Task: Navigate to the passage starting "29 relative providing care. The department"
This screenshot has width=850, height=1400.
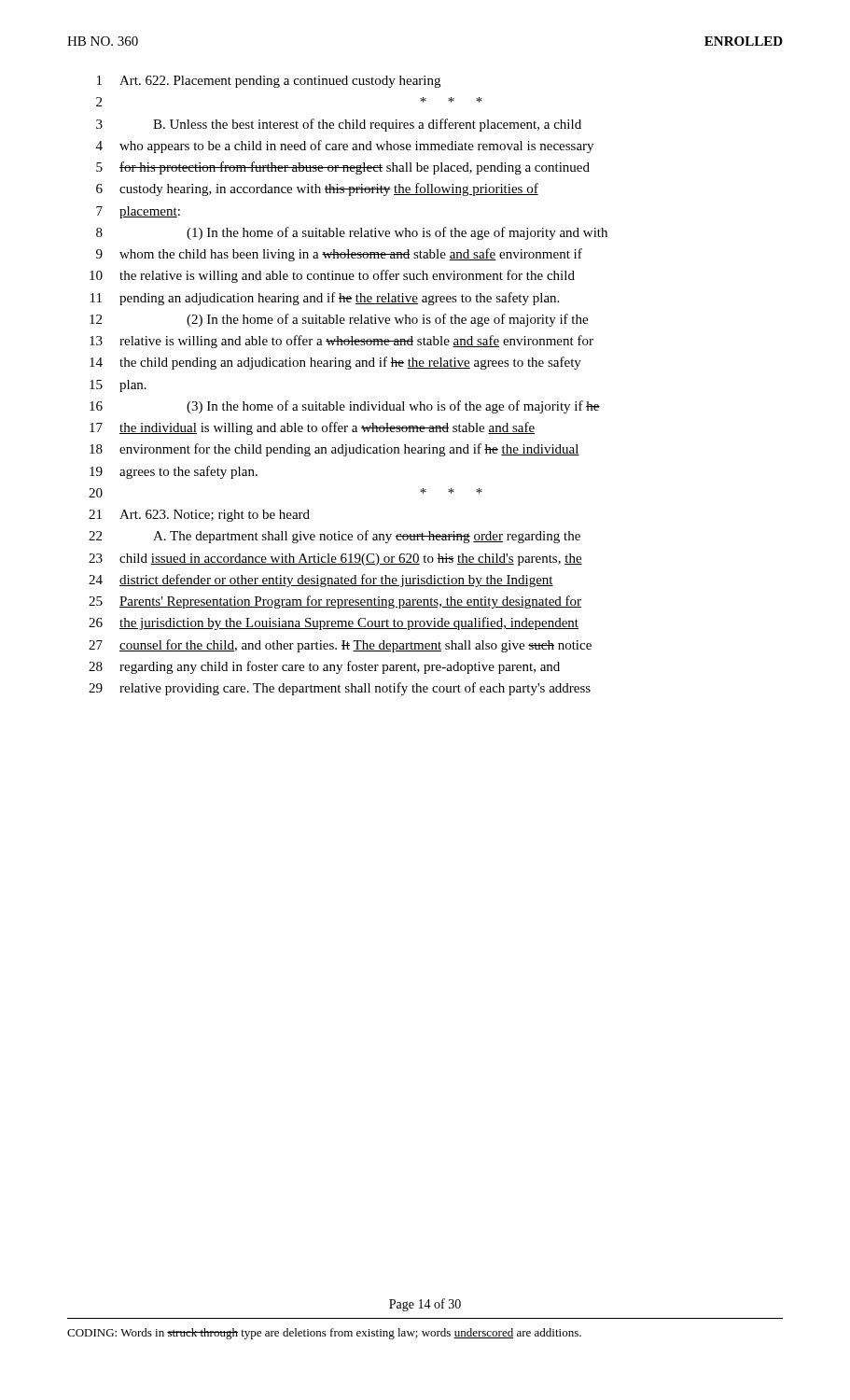Action: 425,688
